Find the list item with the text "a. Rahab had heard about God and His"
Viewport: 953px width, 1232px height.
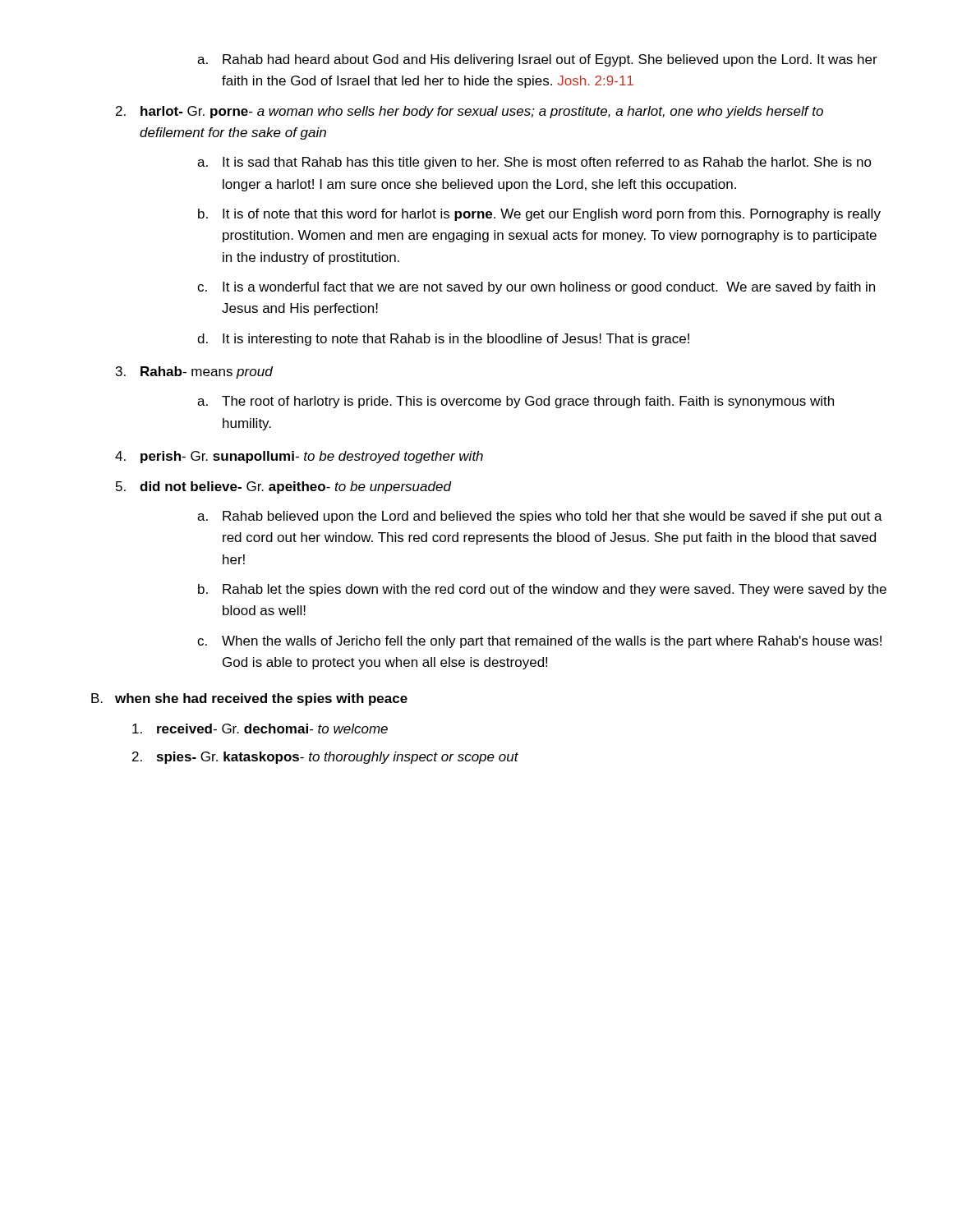point(542,71)
